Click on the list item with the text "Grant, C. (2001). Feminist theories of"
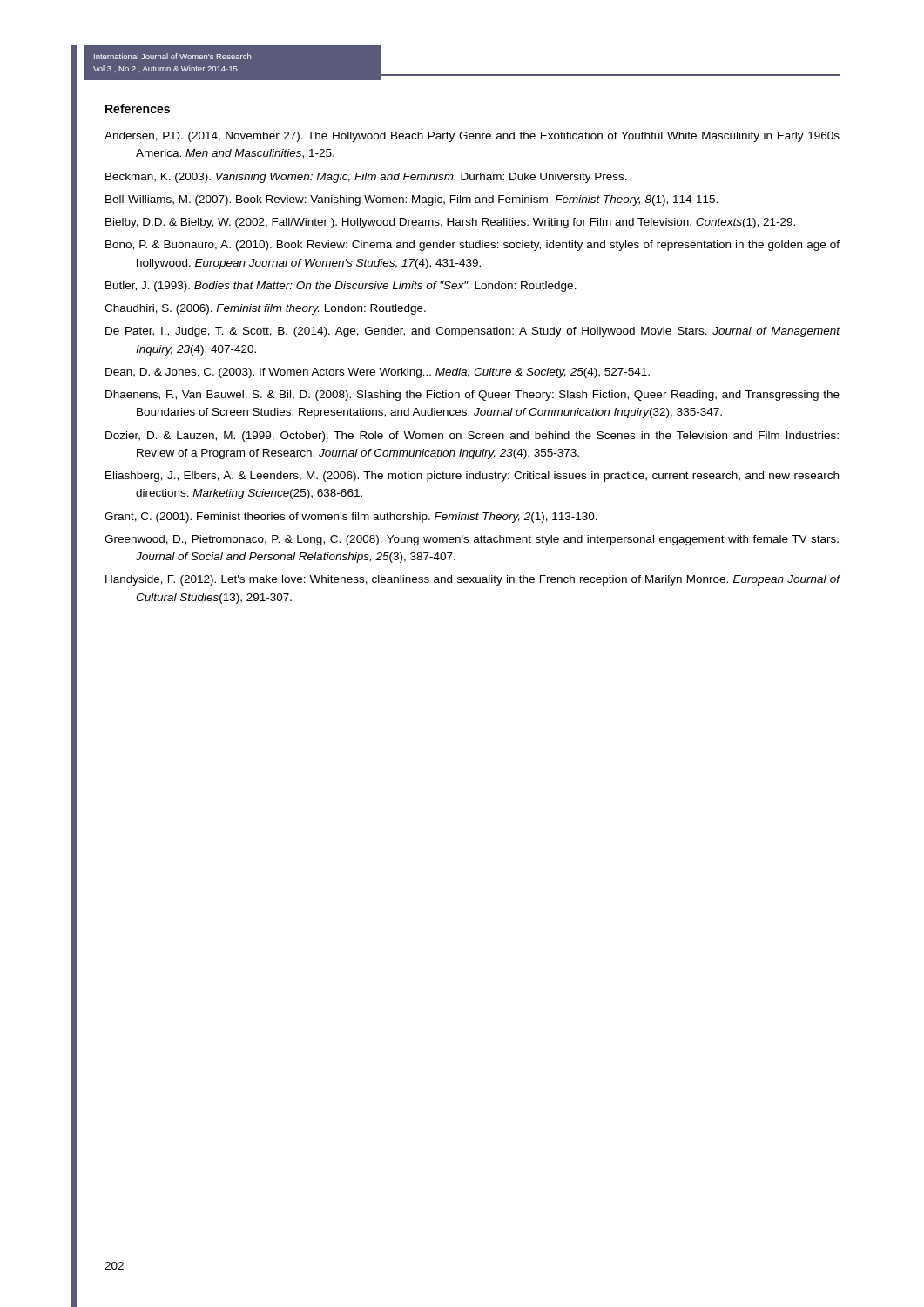924x1307 pixels. (x=351, y=516)
